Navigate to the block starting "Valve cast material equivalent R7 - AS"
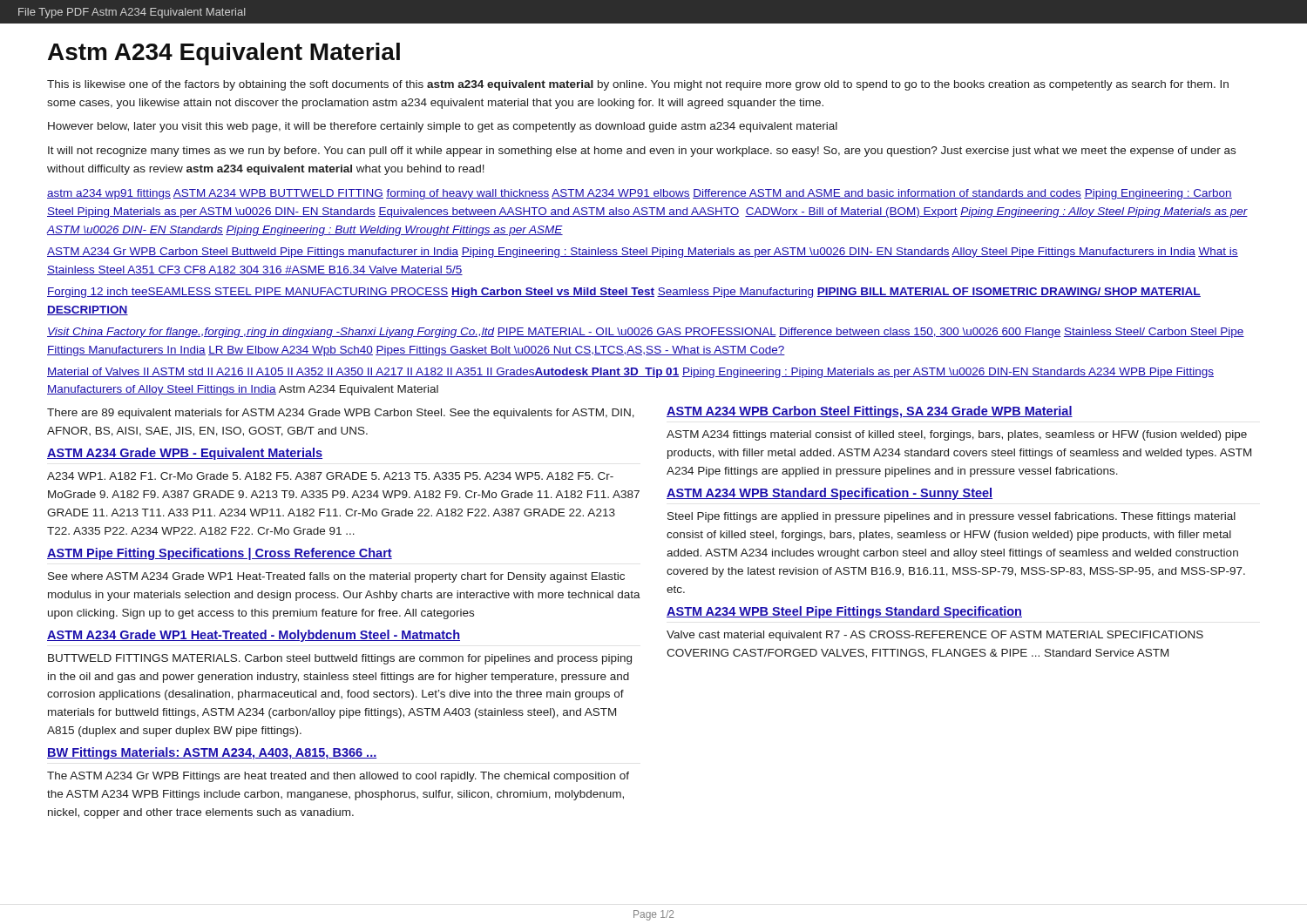This screenshot has height=924, width=1307. coord(935,643)
